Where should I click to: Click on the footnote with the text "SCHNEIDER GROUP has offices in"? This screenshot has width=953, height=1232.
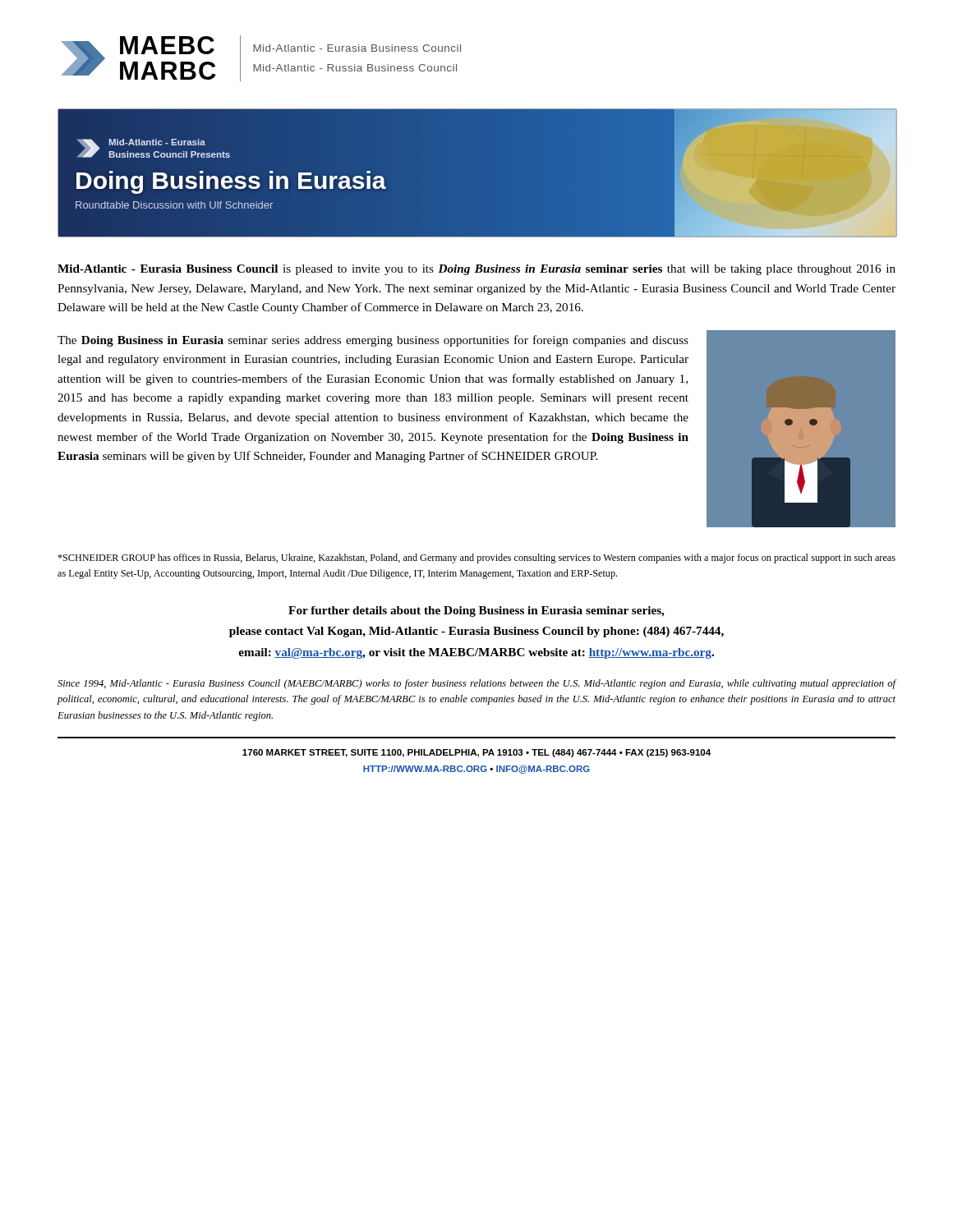[x=476, y=565]
